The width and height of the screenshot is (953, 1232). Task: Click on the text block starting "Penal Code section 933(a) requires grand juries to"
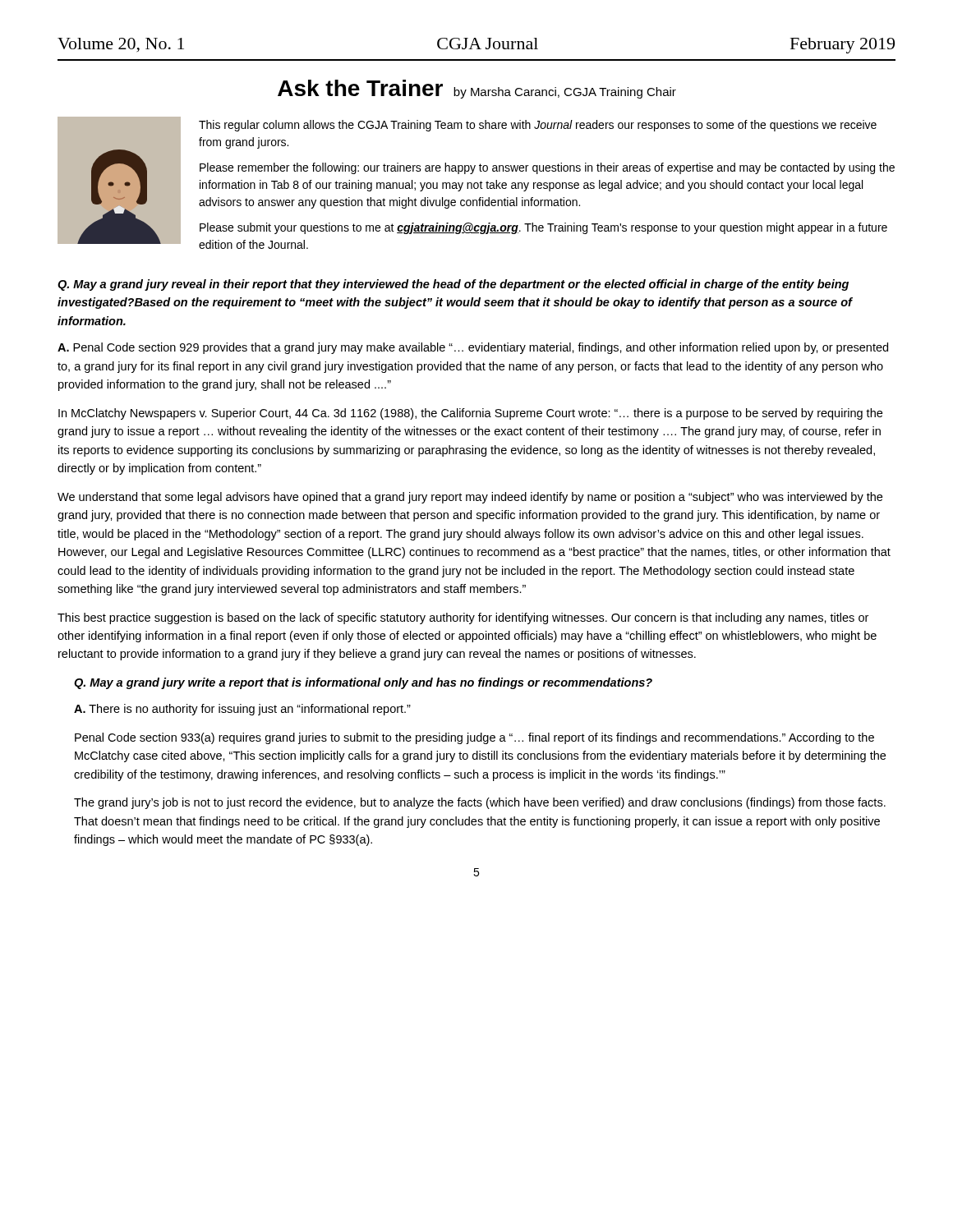pyautogui.click(x=485, y=756)
